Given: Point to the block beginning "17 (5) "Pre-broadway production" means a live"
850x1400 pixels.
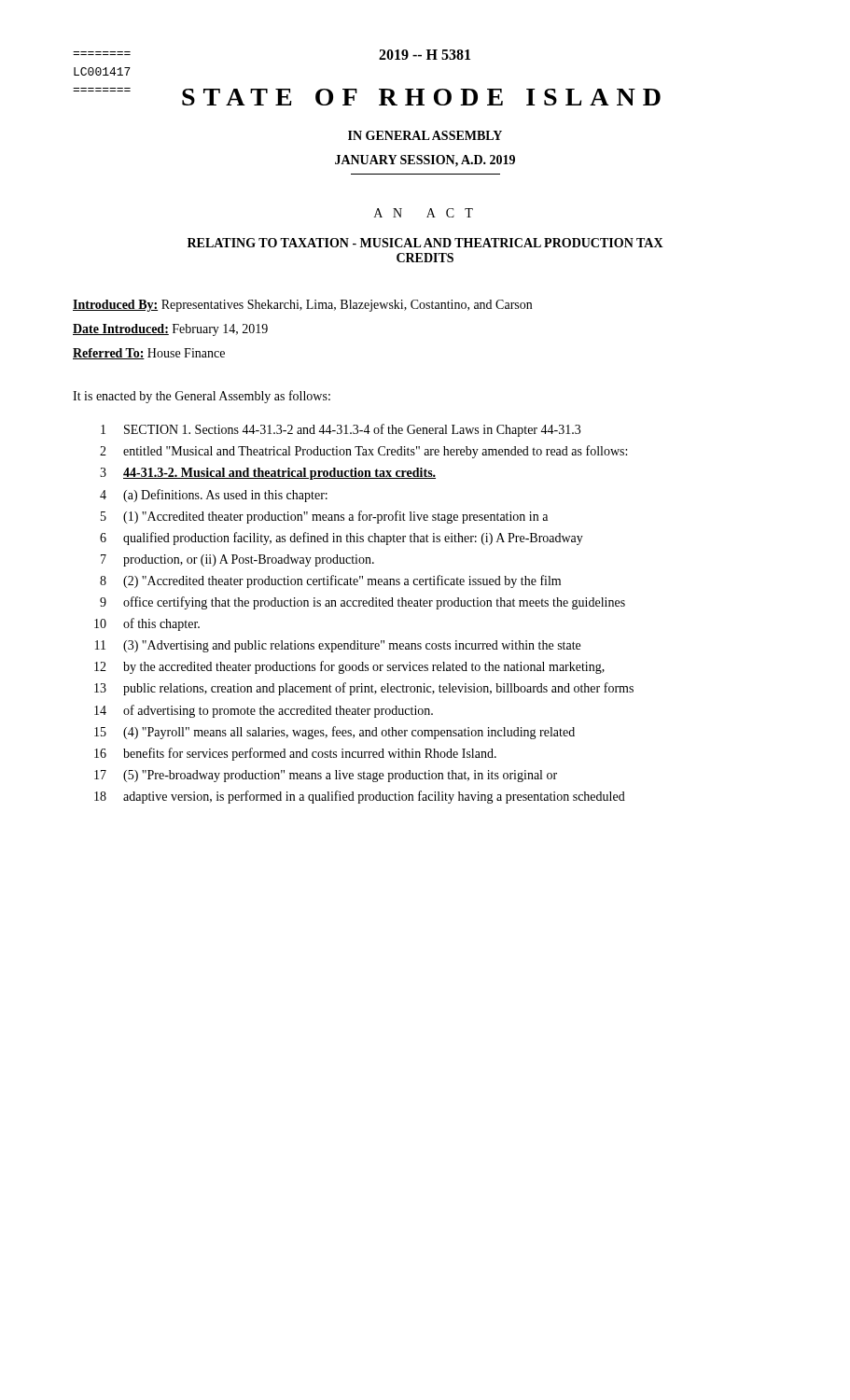Looking at the screenshot, I should pos(425,775).
